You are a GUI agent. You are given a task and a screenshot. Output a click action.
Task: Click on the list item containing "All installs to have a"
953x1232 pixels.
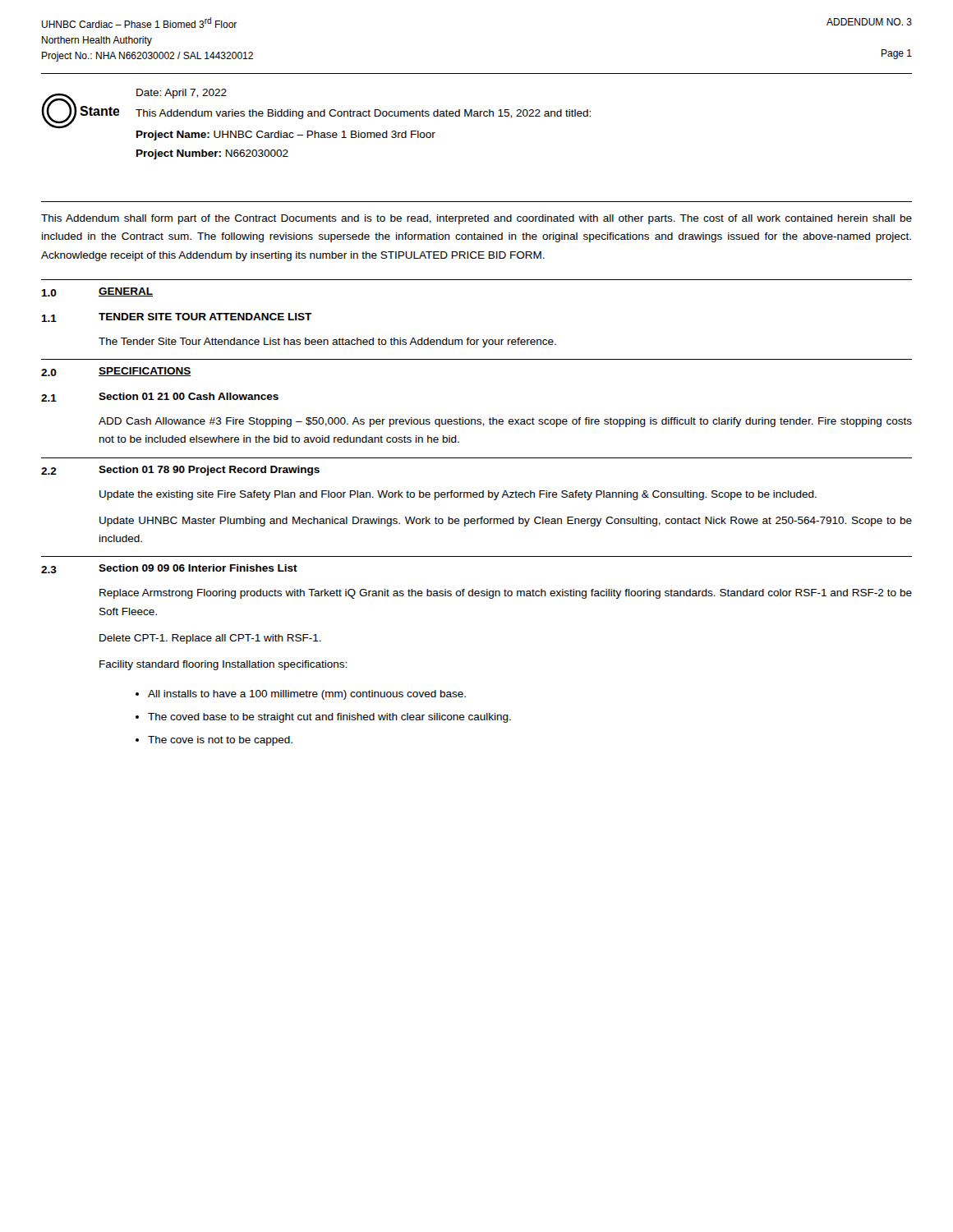307,694
